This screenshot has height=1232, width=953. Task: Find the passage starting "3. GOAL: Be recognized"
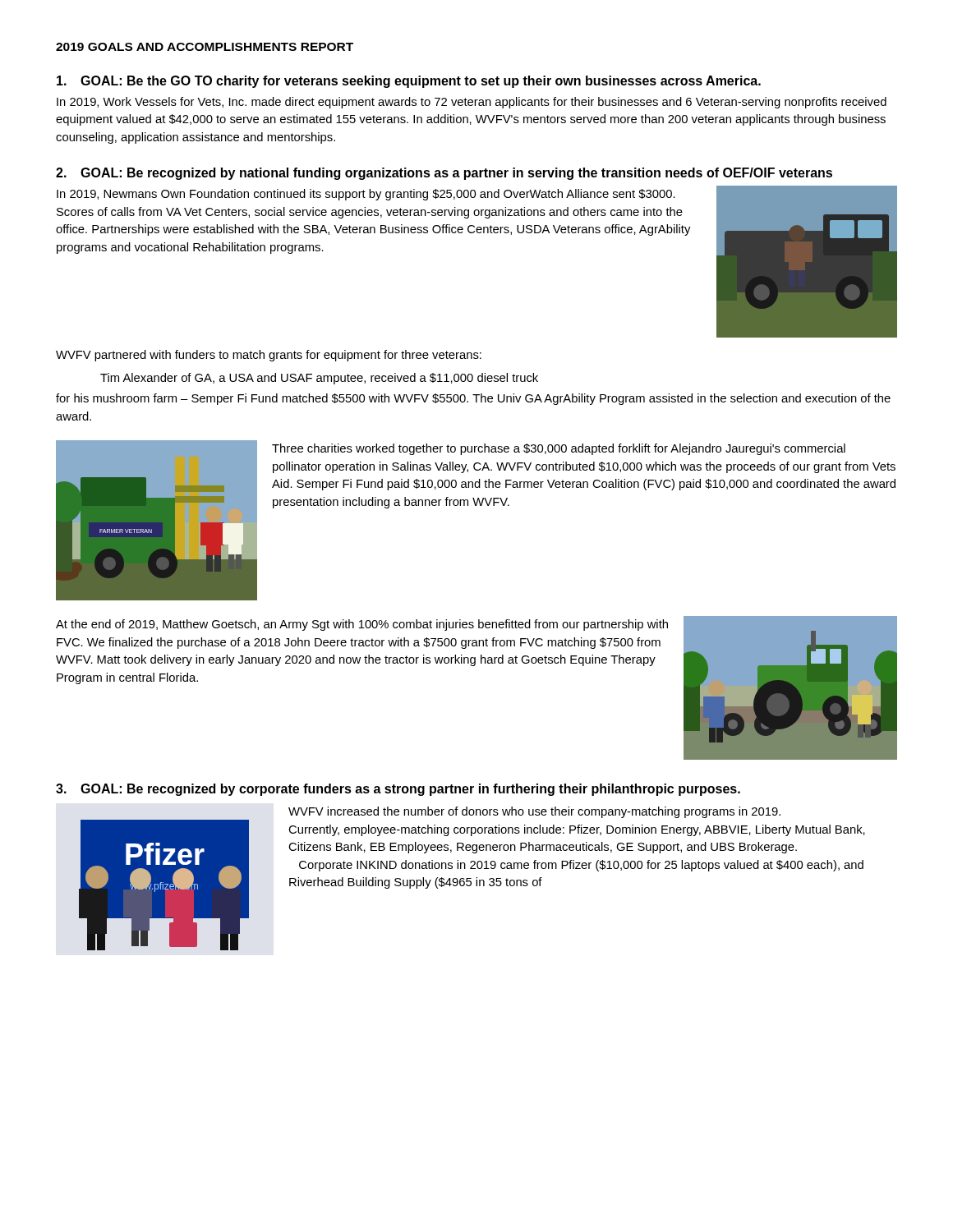(476, 789)
